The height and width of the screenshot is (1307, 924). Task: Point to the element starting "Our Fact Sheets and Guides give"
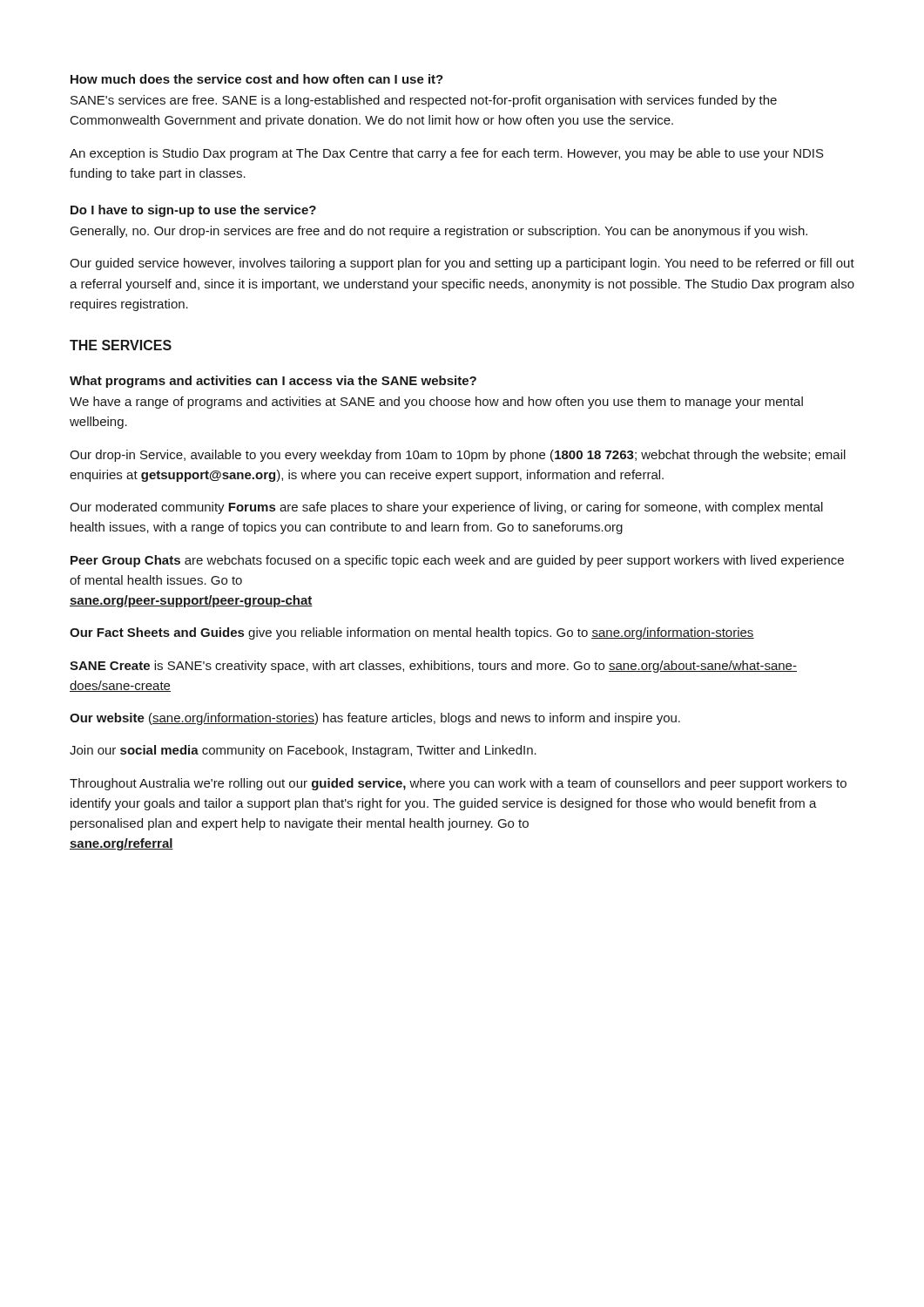tap(413, 632)
